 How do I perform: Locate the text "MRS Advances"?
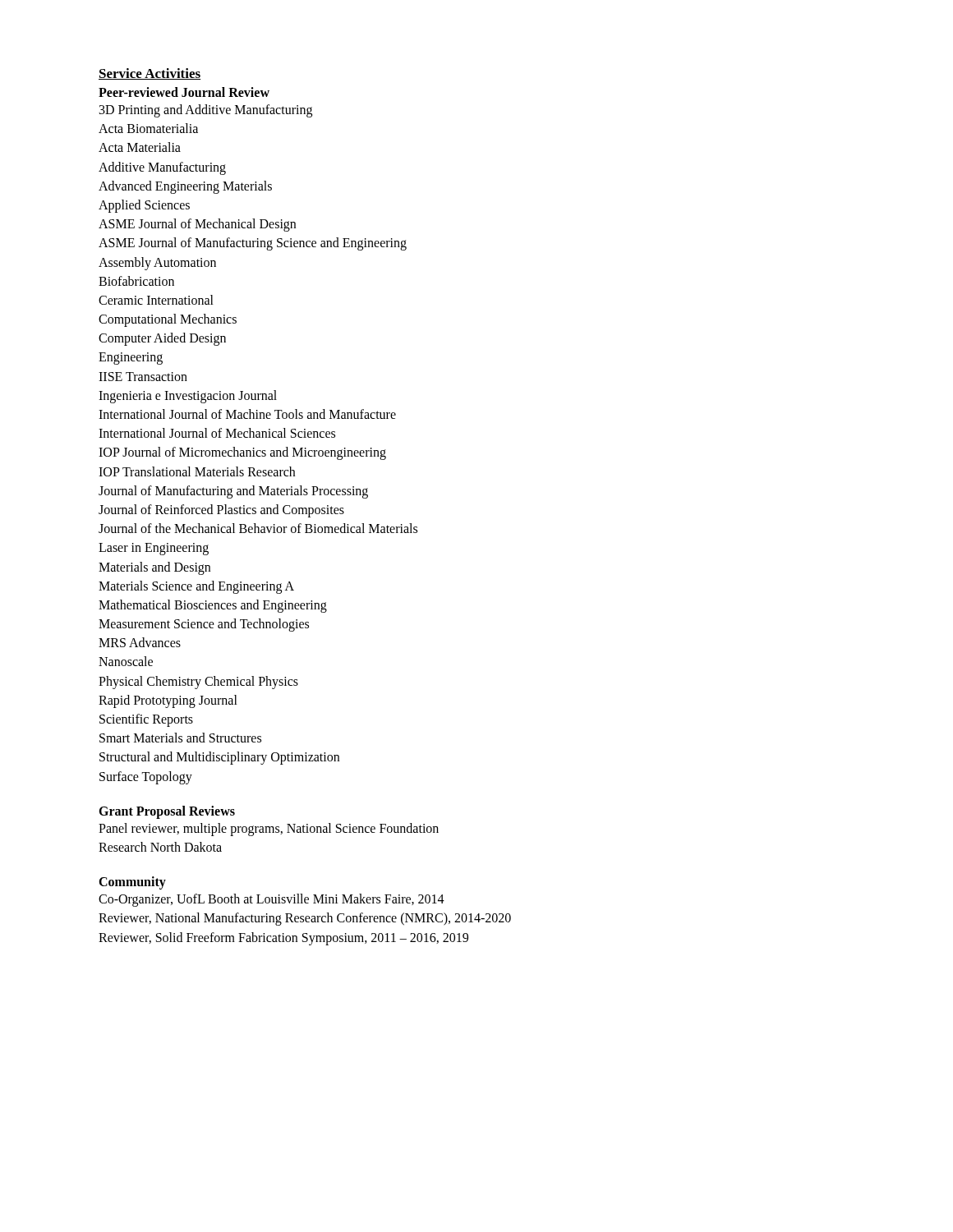click(x=140, y=643)
